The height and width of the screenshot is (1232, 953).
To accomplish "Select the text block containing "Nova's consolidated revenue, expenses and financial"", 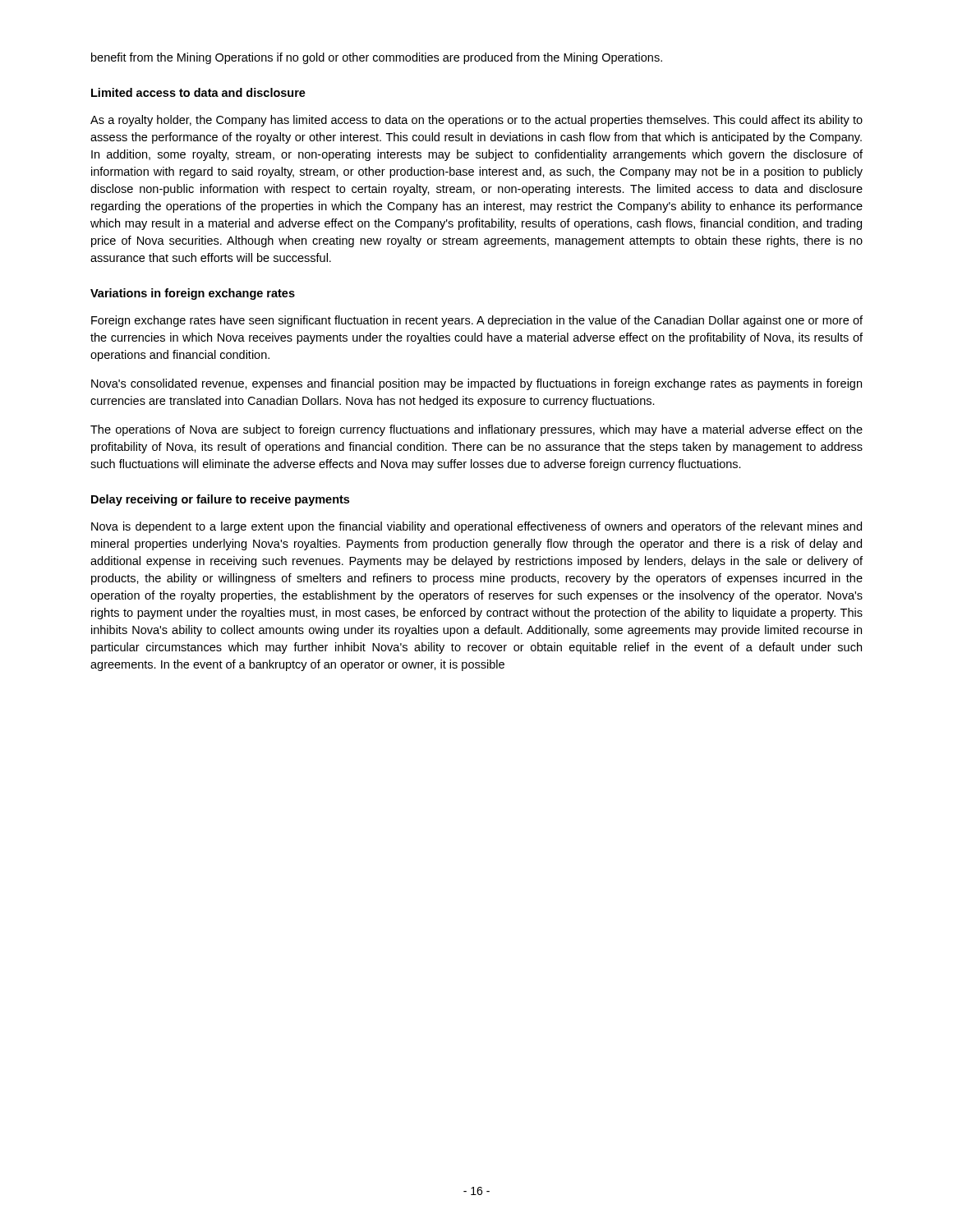I will [x=476, y=392].
